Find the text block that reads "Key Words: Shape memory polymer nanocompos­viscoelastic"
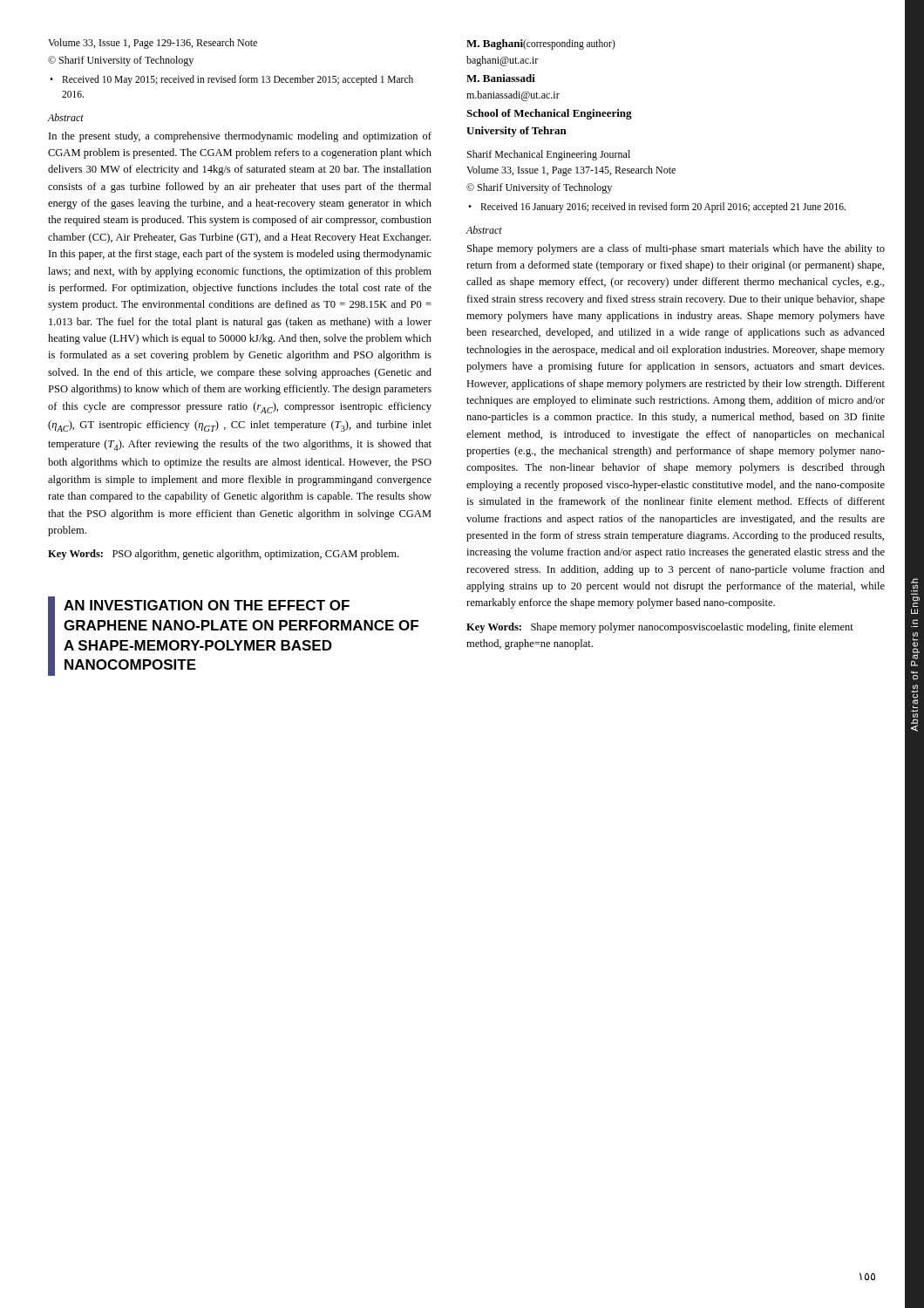Viewport: 924px width, 1308px height. pos(660,635)
